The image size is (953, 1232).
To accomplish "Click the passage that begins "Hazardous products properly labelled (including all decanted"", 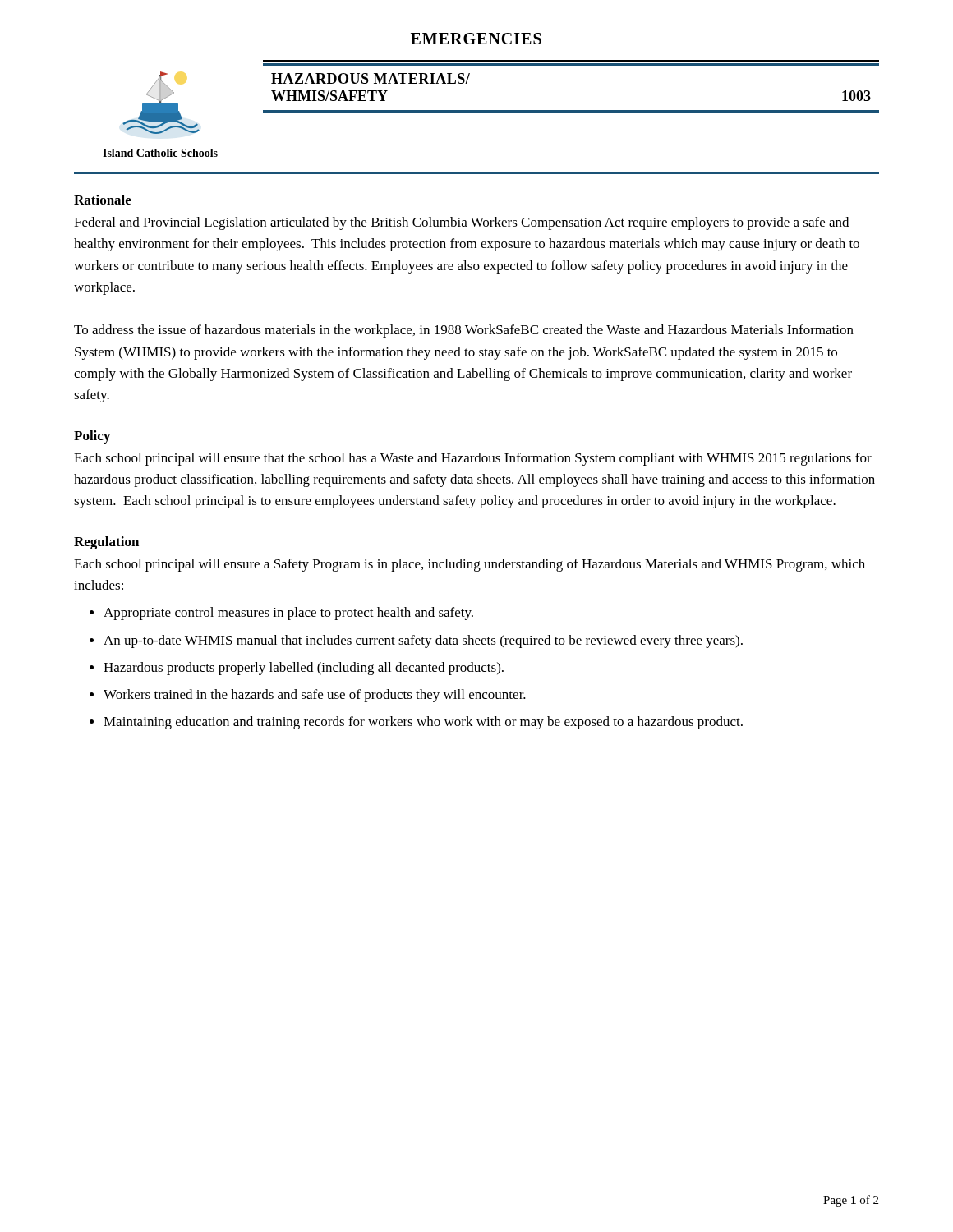I will [x=304, y=667].
